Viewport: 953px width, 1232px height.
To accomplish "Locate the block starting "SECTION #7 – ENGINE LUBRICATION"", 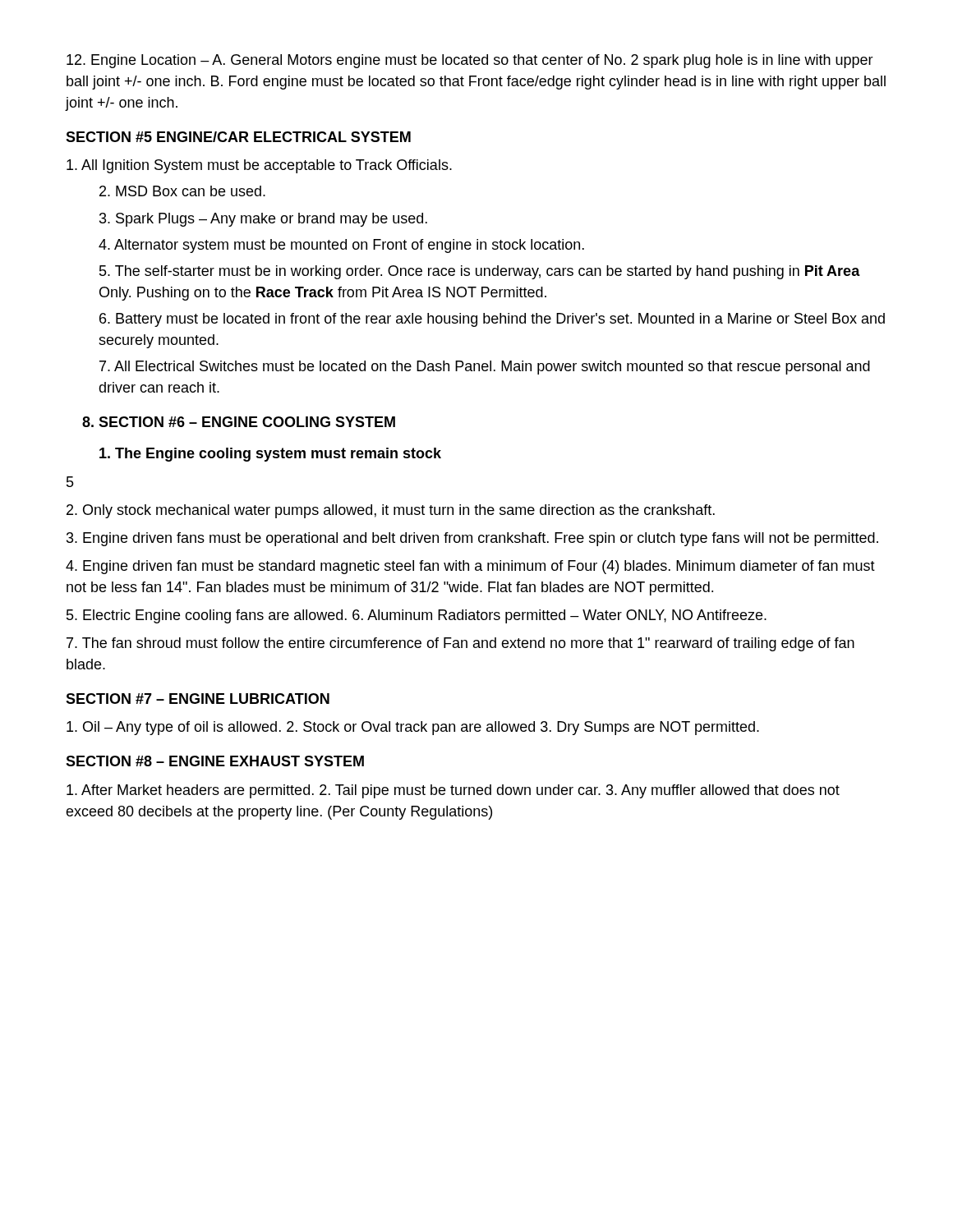I will click(x=198, y=699).
